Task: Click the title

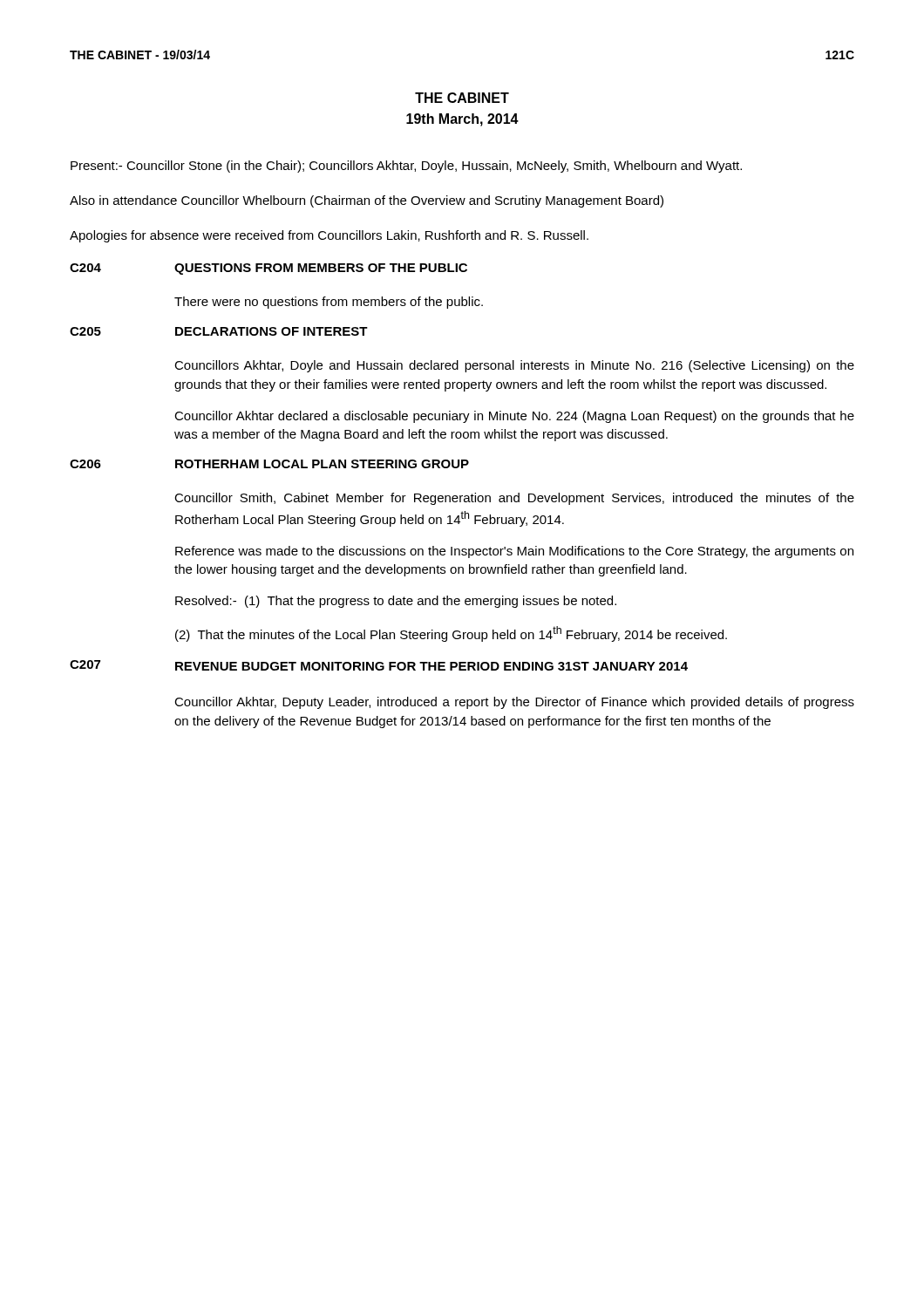Action: tap(462, 109)
